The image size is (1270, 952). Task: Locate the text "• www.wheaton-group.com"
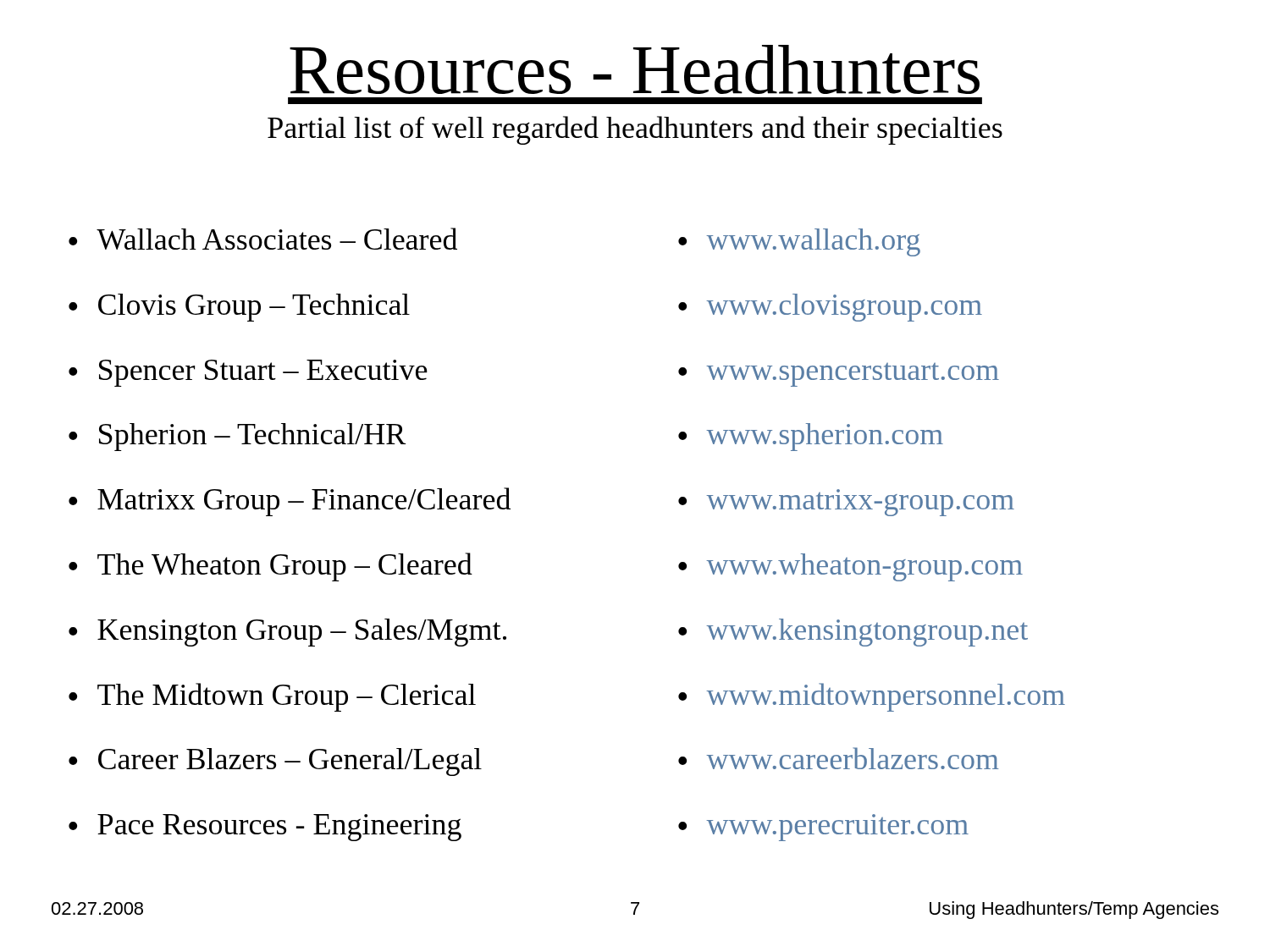tap(850, 566)
